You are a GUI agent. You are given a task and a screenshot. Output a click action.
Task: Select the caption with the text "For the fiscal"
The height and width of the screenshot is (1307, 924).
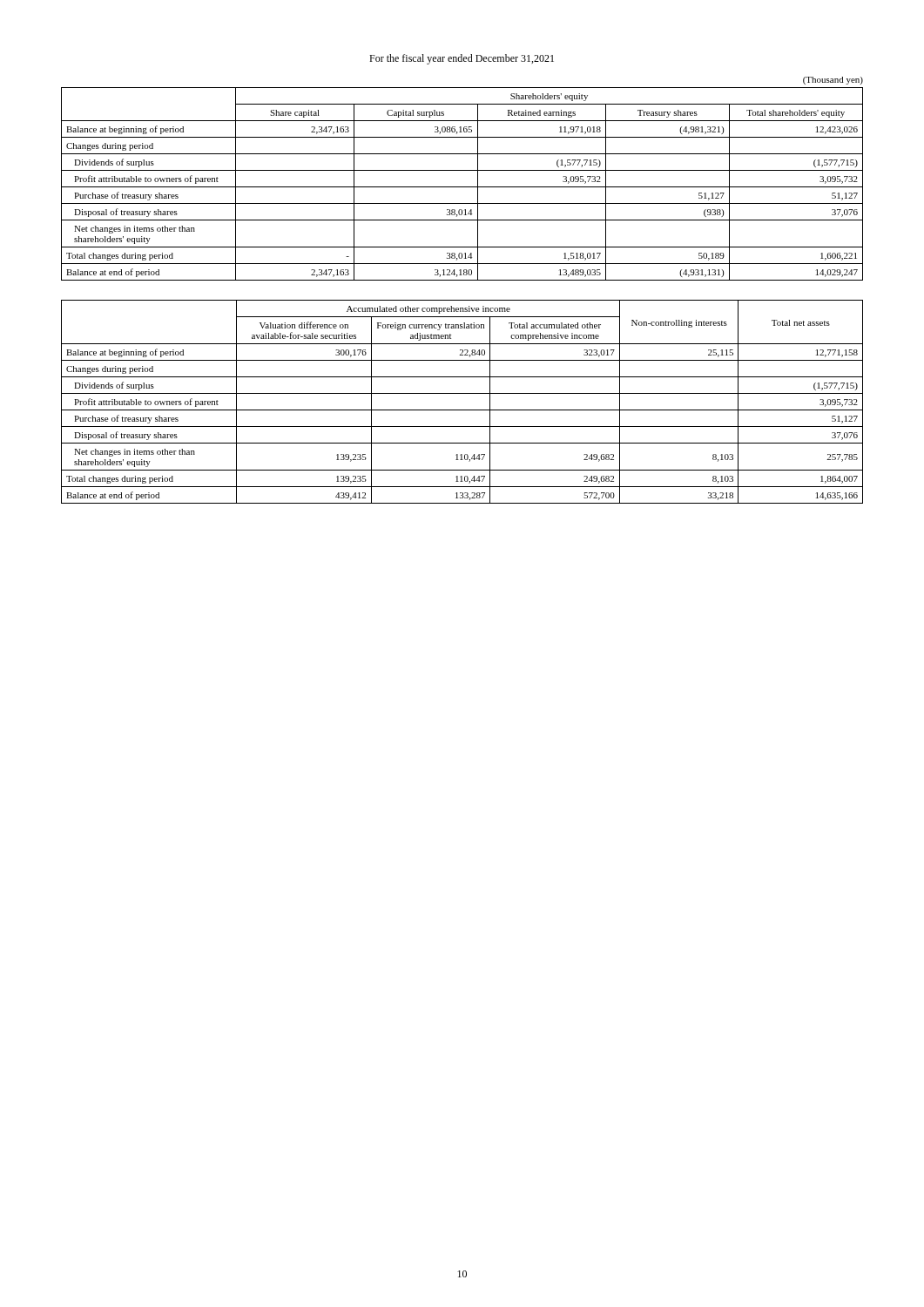[462, 58]
